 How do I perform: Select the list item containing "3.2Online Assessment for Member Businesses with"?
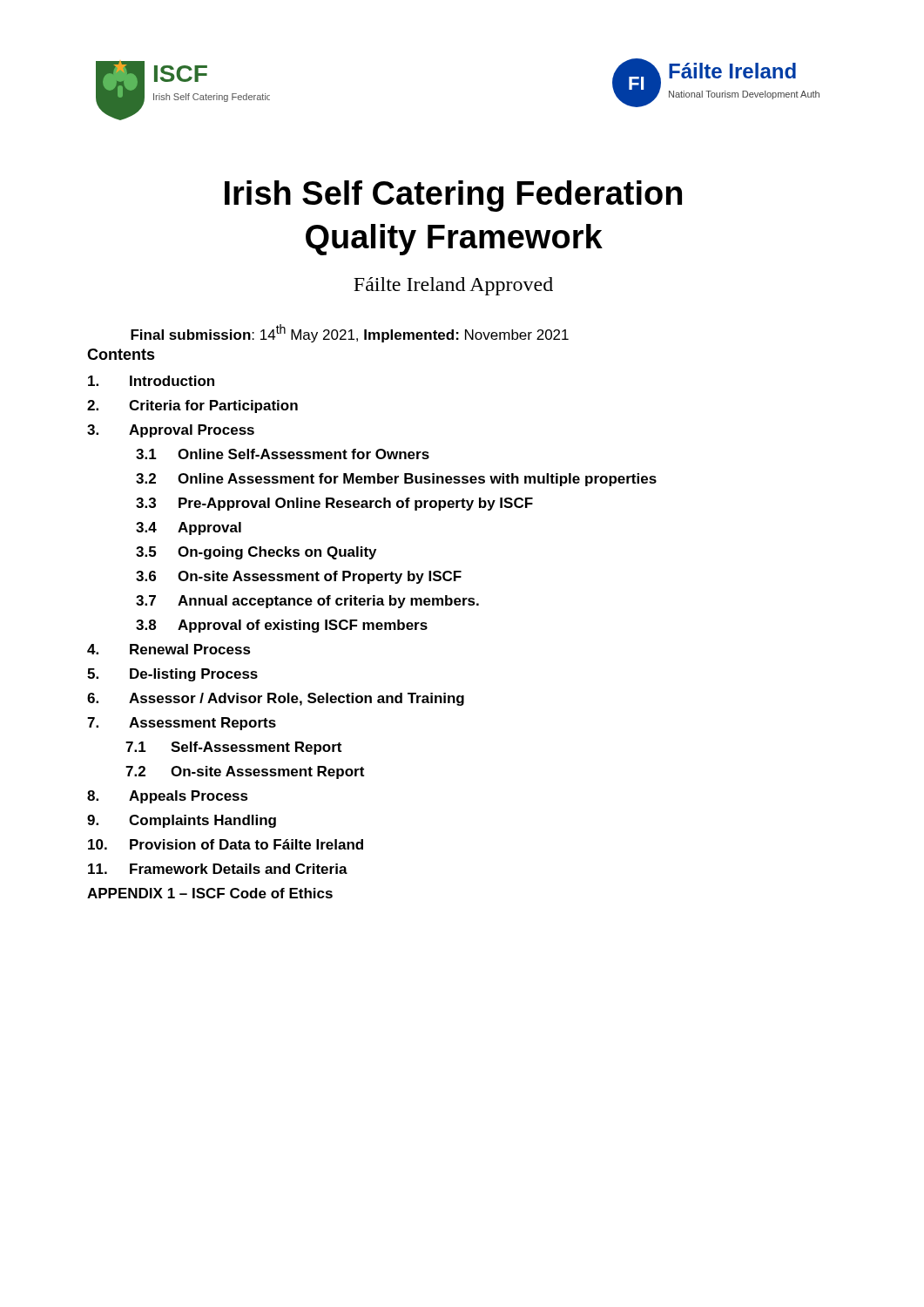point(396,479)
